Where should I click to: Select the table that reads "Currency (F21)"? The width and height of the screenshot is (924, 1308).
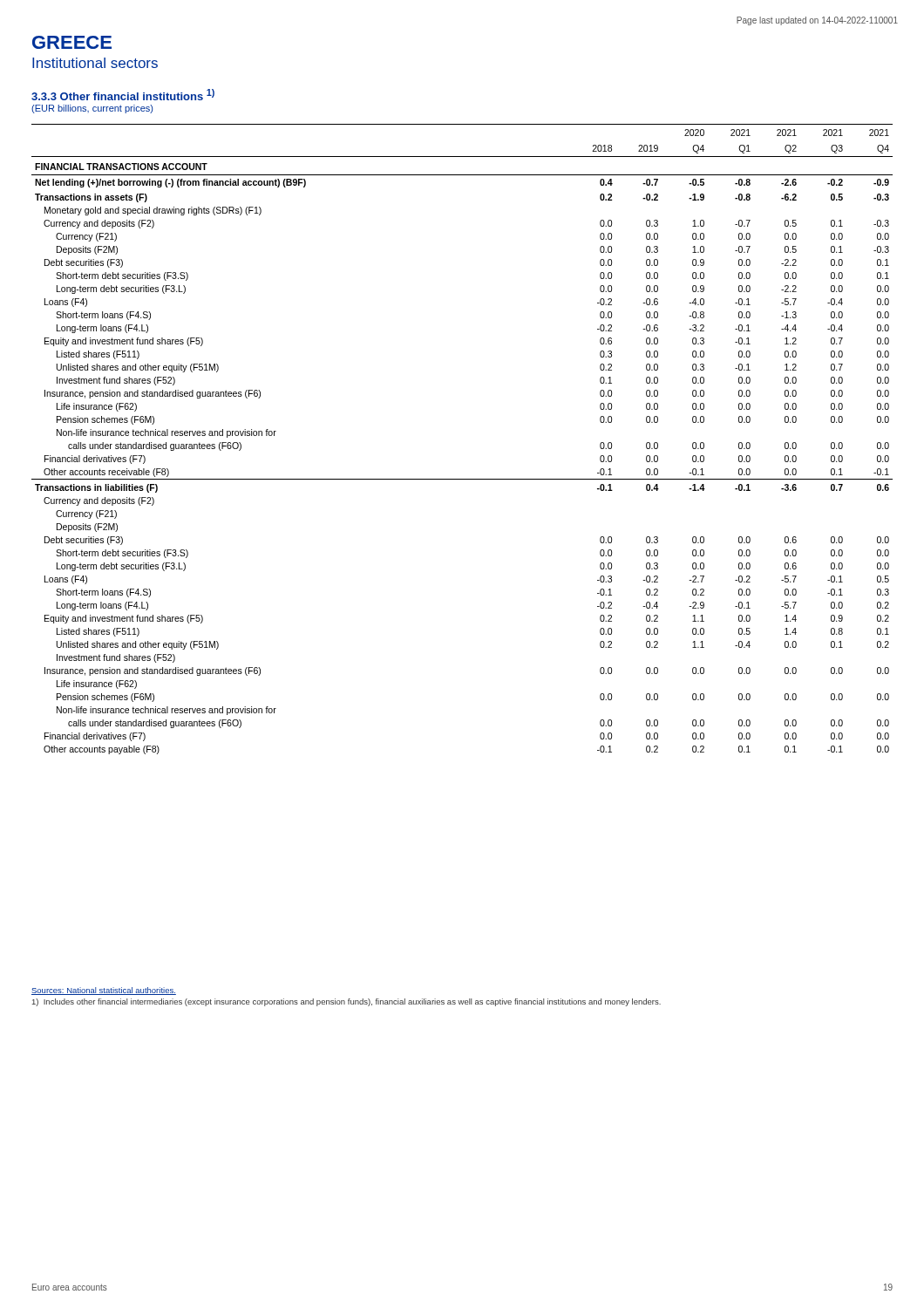pos(462,439)
